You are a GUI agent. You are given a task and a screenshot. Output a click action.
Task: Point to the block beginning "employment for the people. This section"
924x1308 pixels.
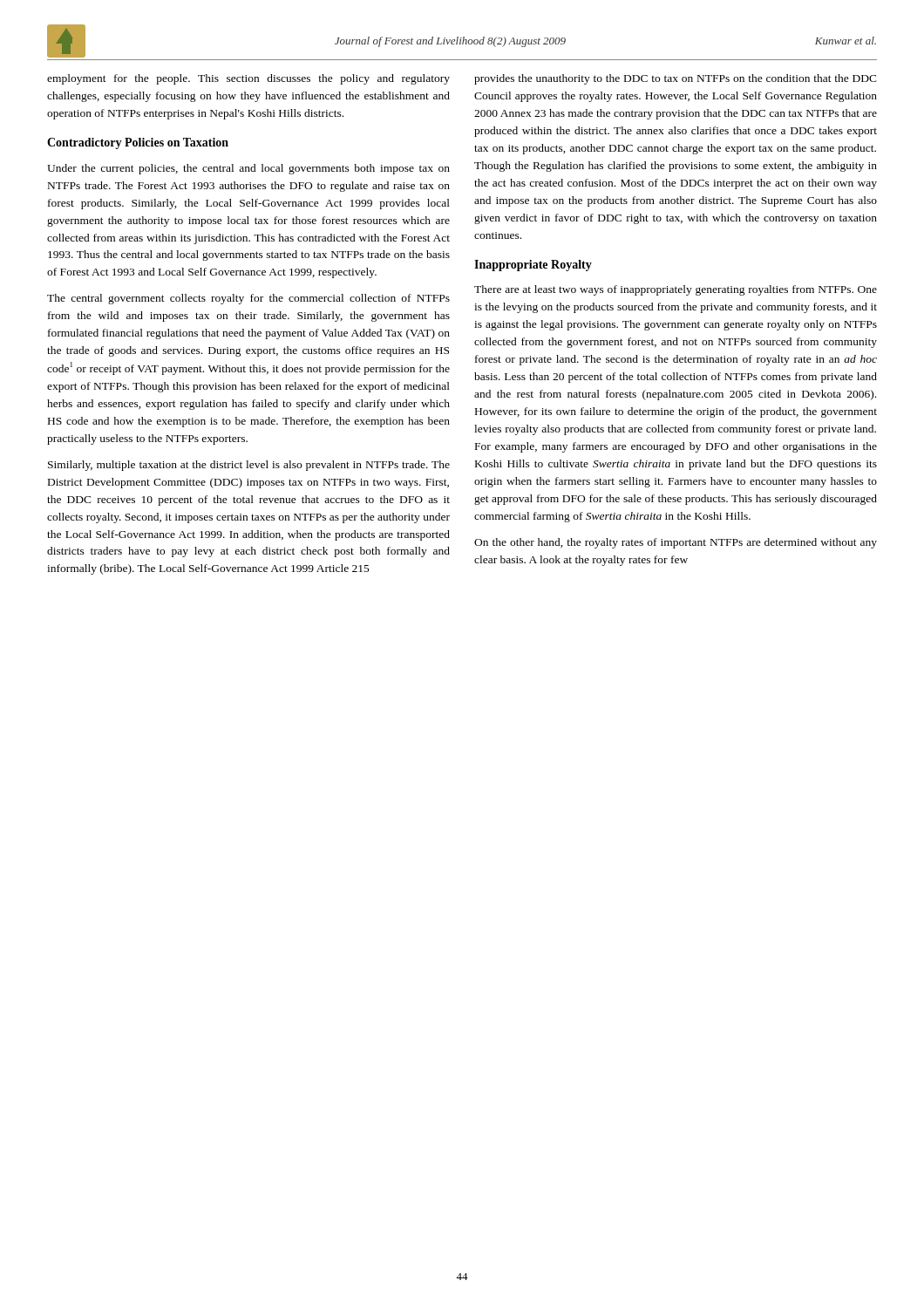(x=248, y=95)
